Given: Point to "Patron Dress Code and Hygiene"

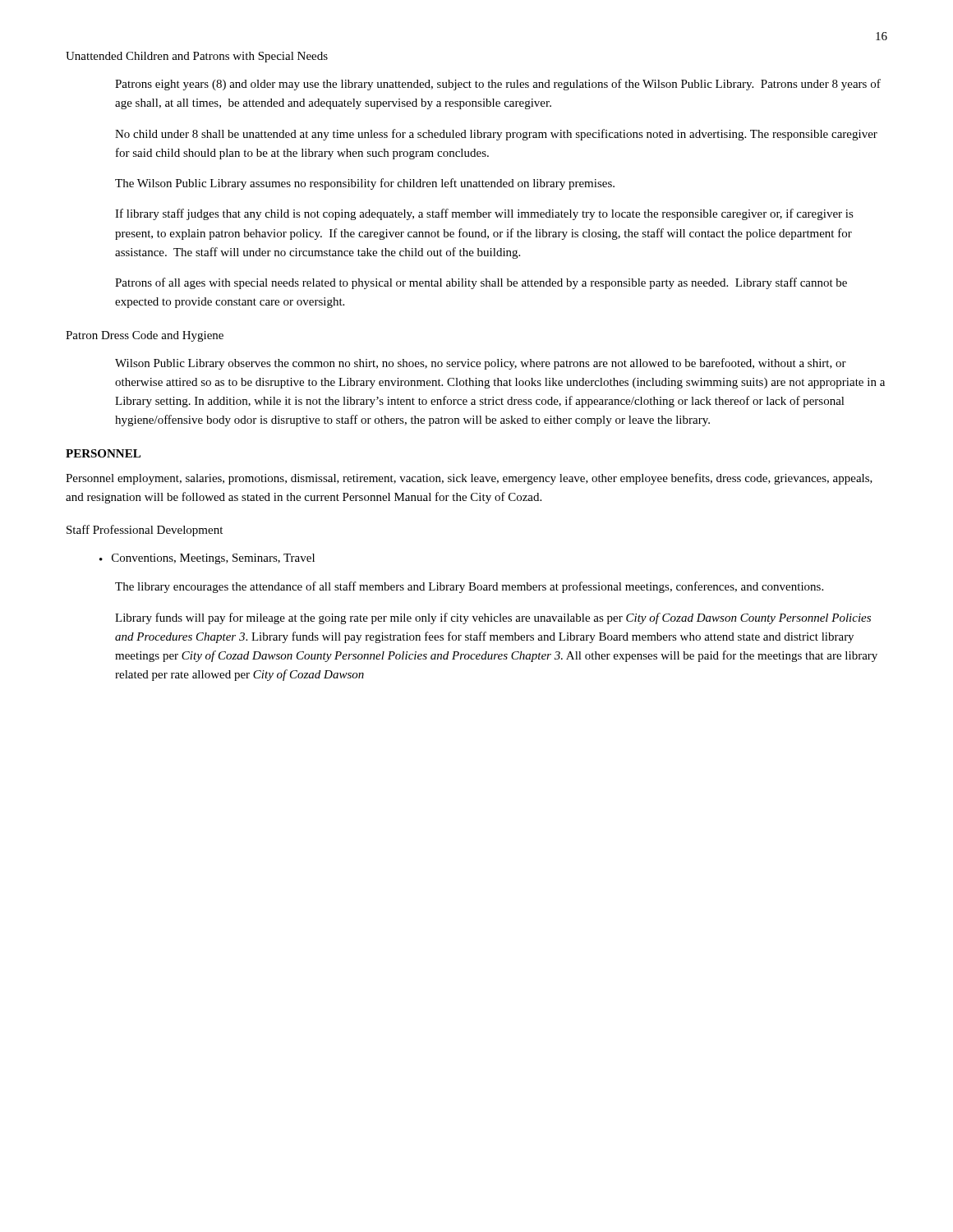Looking at the screenshot, I should (145, 335).
